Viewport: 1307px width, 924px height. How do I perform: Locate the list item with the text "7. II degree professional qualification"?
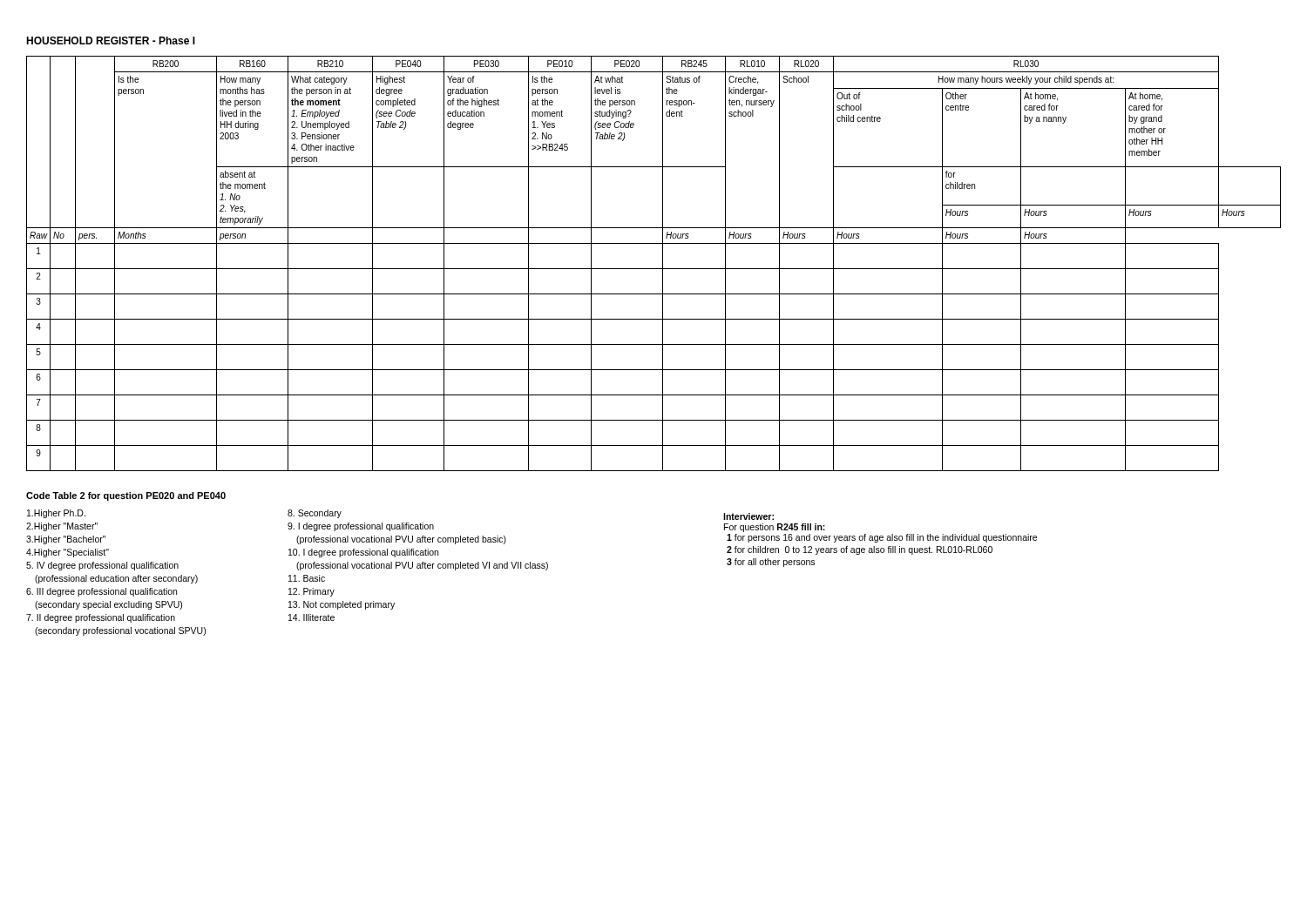(101, 617)
